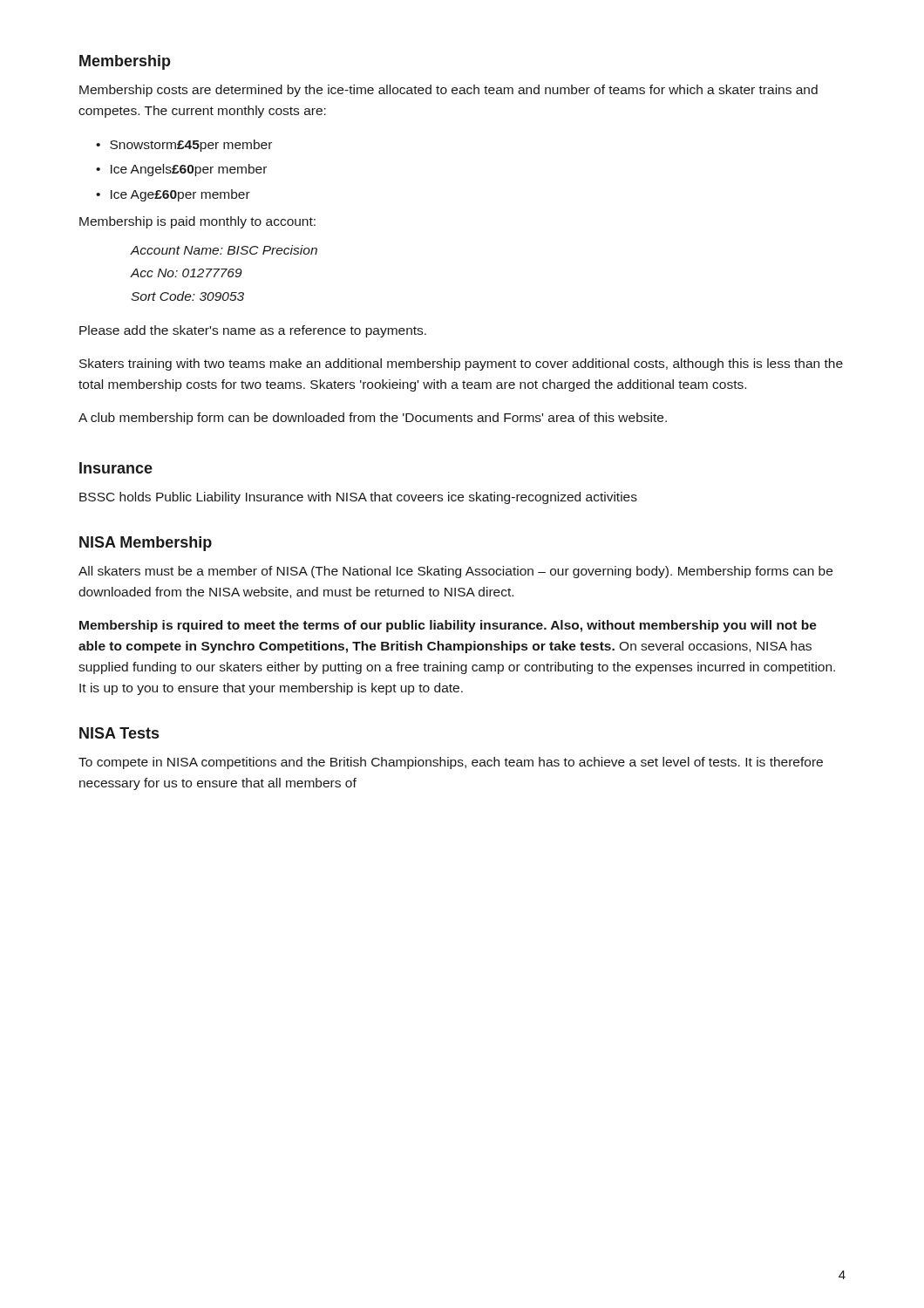
Task: Select the section header with the text "NISA Membership"
Action: pos(145,543)
